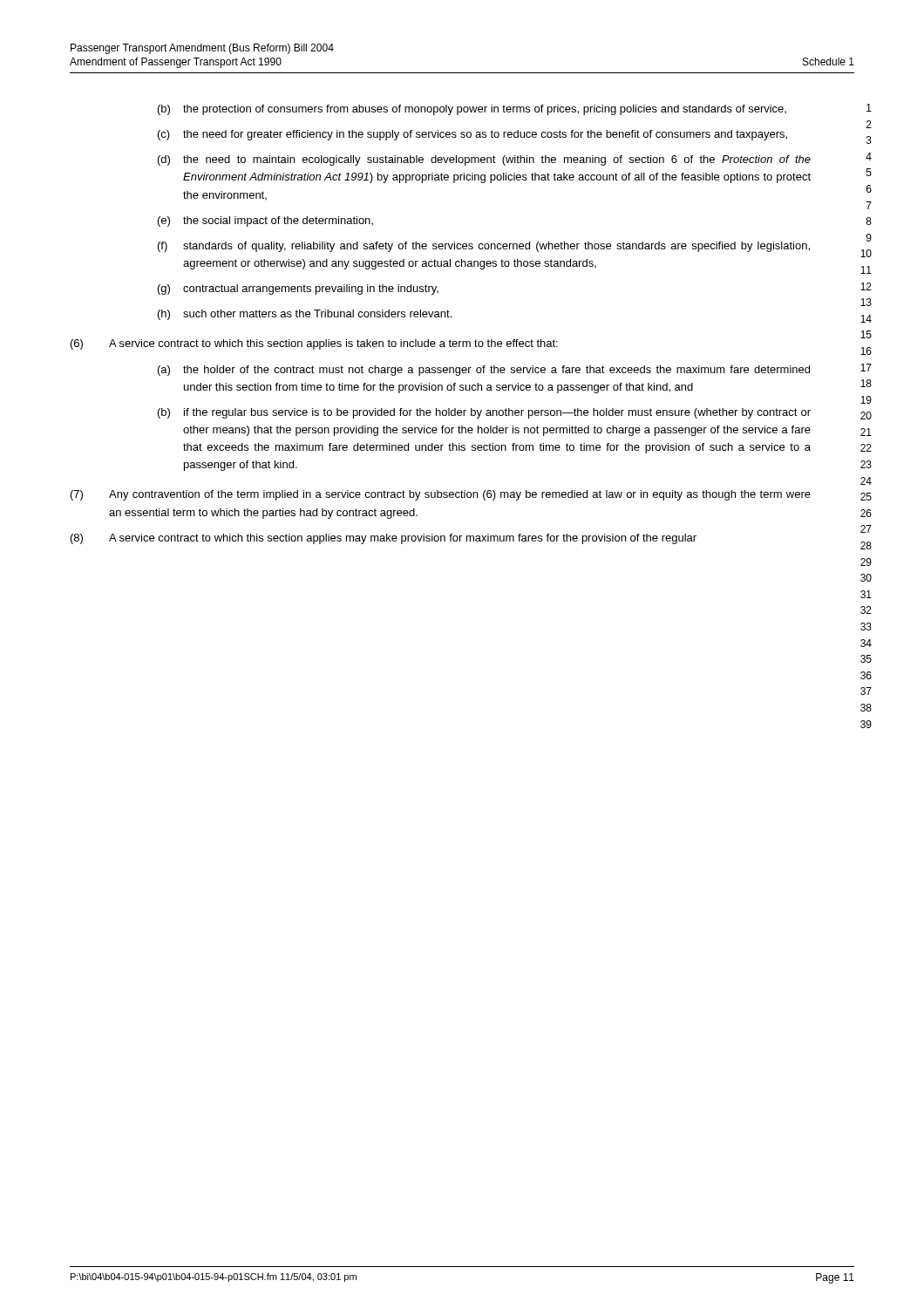Click the passage that begins "(h) such other matters as the"
The image size is (924, 1308).
[x=440, y=314]
